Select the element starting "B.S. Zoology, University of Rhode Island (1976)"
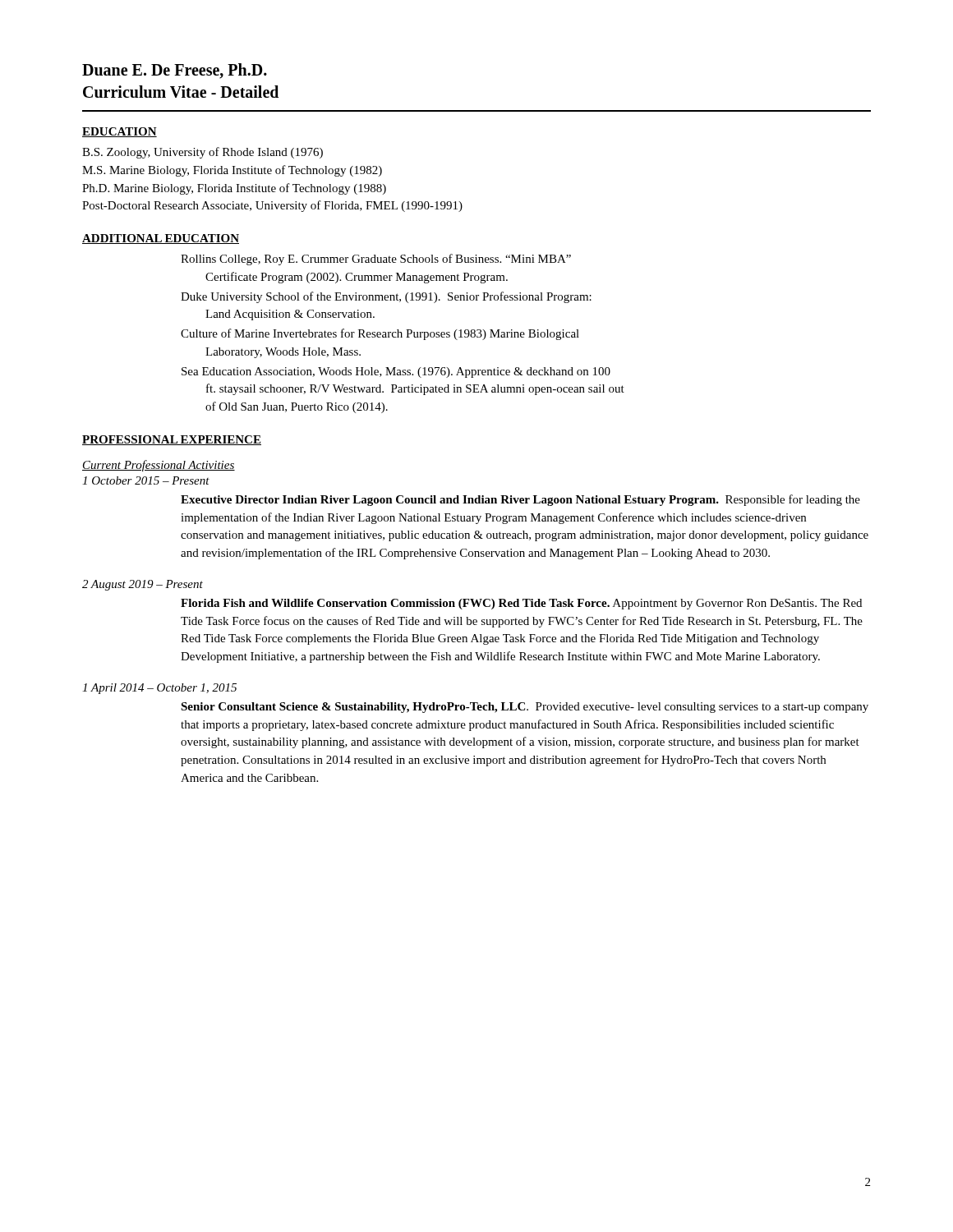 pyautogui.click(x=203, y=152)
